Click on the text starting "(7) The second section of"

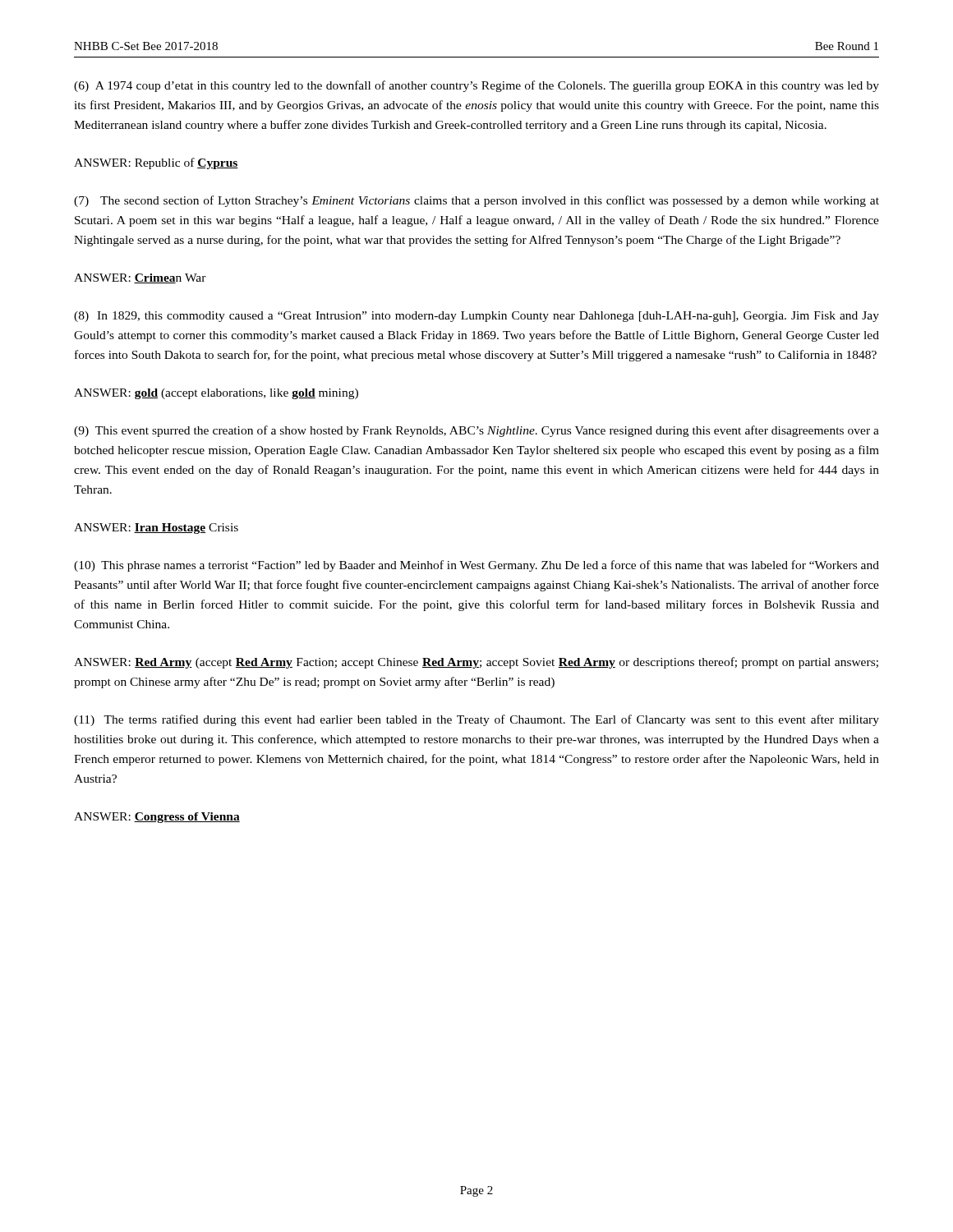pos(476,220)
